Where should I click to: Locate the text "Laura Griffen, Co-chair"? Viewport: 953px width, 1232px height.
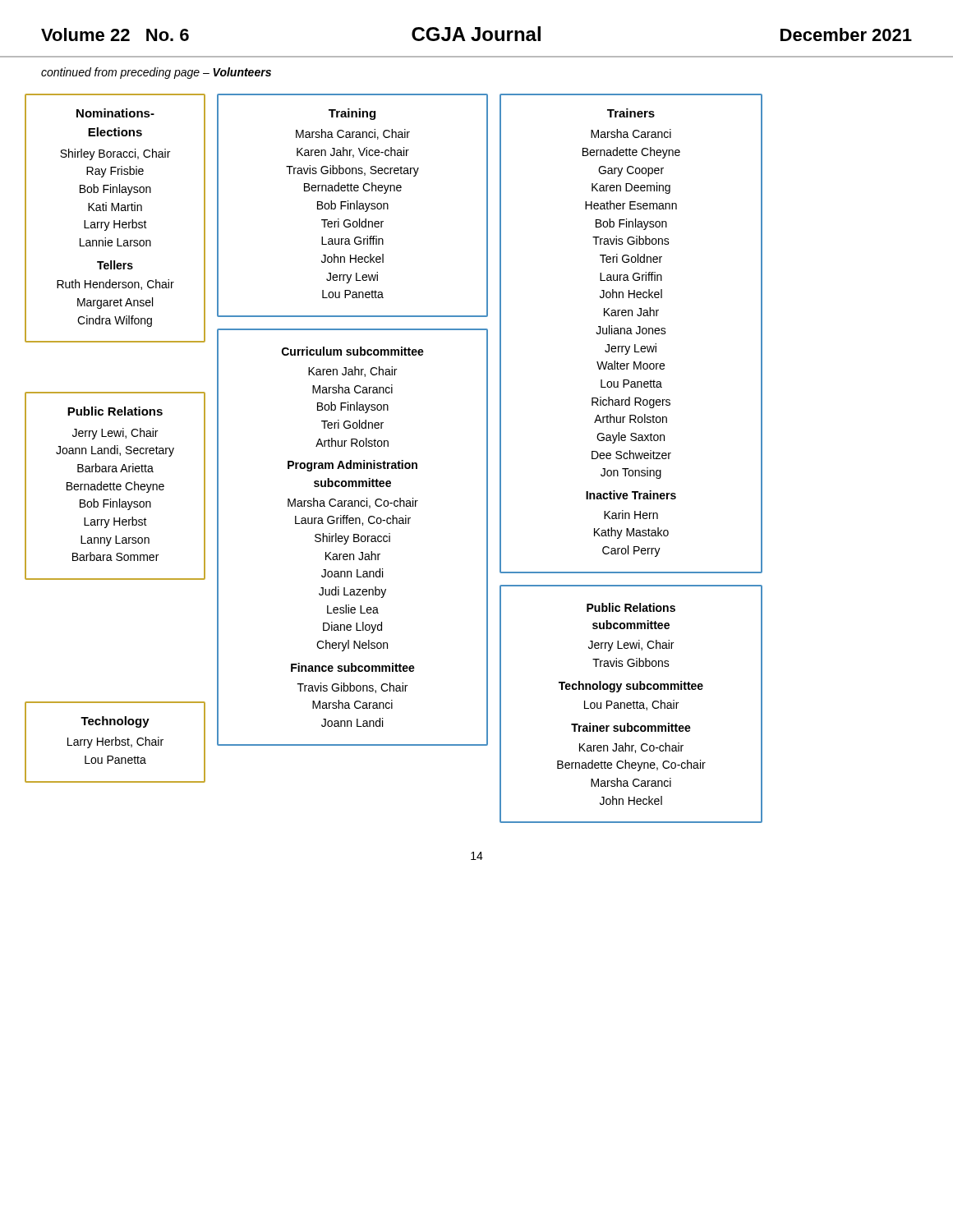coord(352,520)
